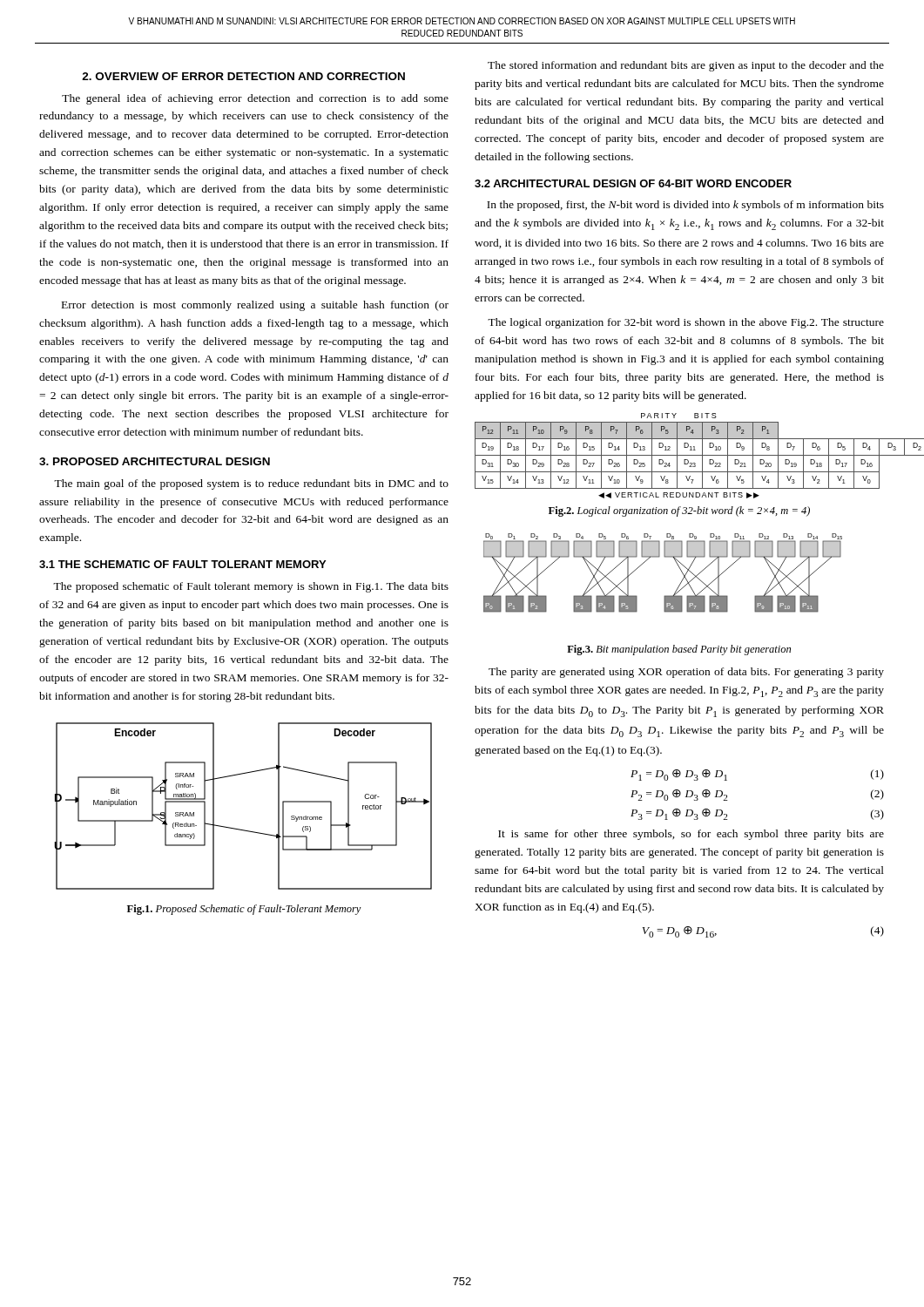Locate the formula that says "V0 = D0 ⊕ D16, (4)"
This screenshot has width=924, height=1307.
[673, 932]
